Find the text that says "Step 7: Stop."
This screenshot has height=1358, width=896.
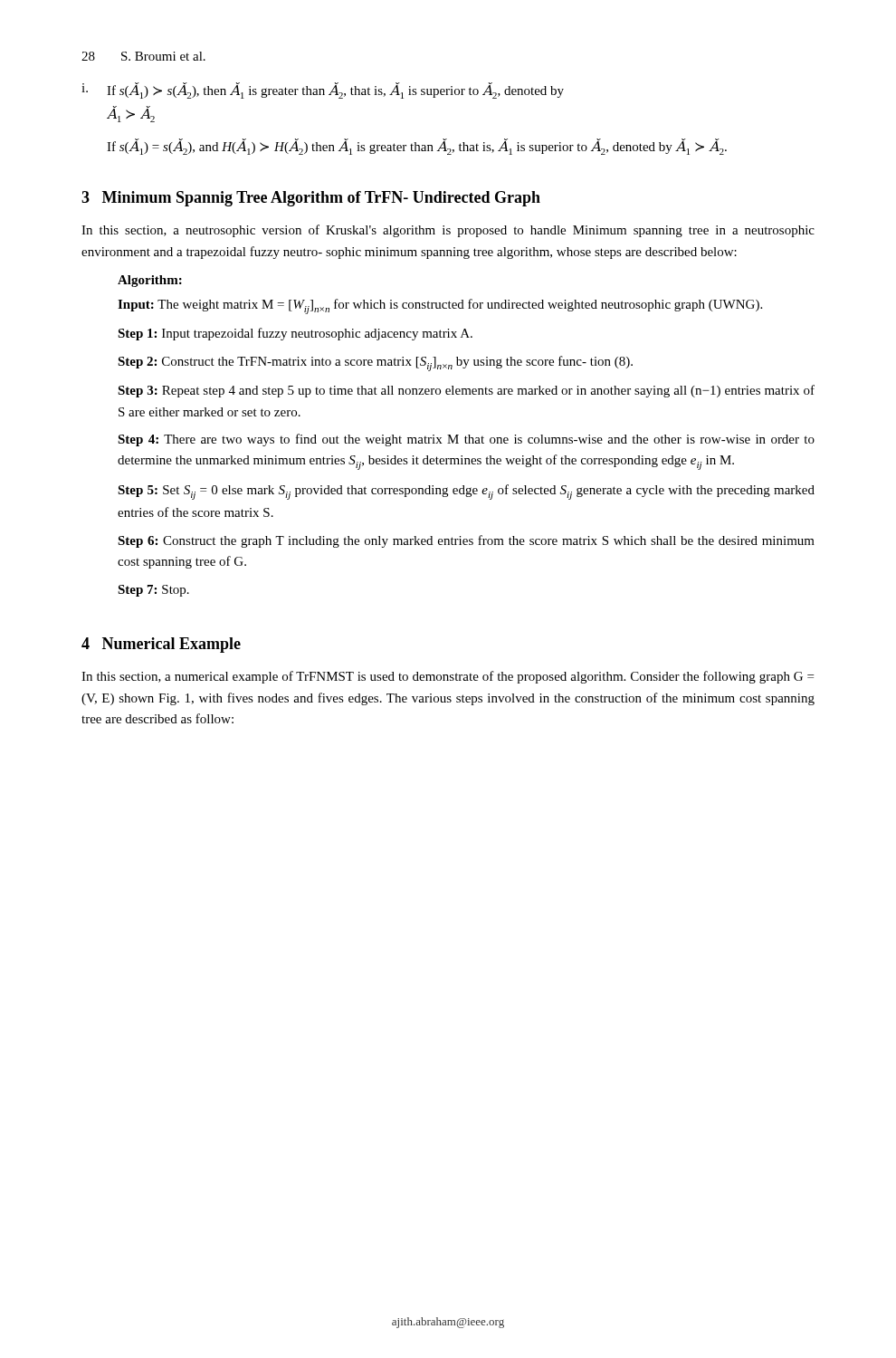pyautogui.click(x=154, y=589)
